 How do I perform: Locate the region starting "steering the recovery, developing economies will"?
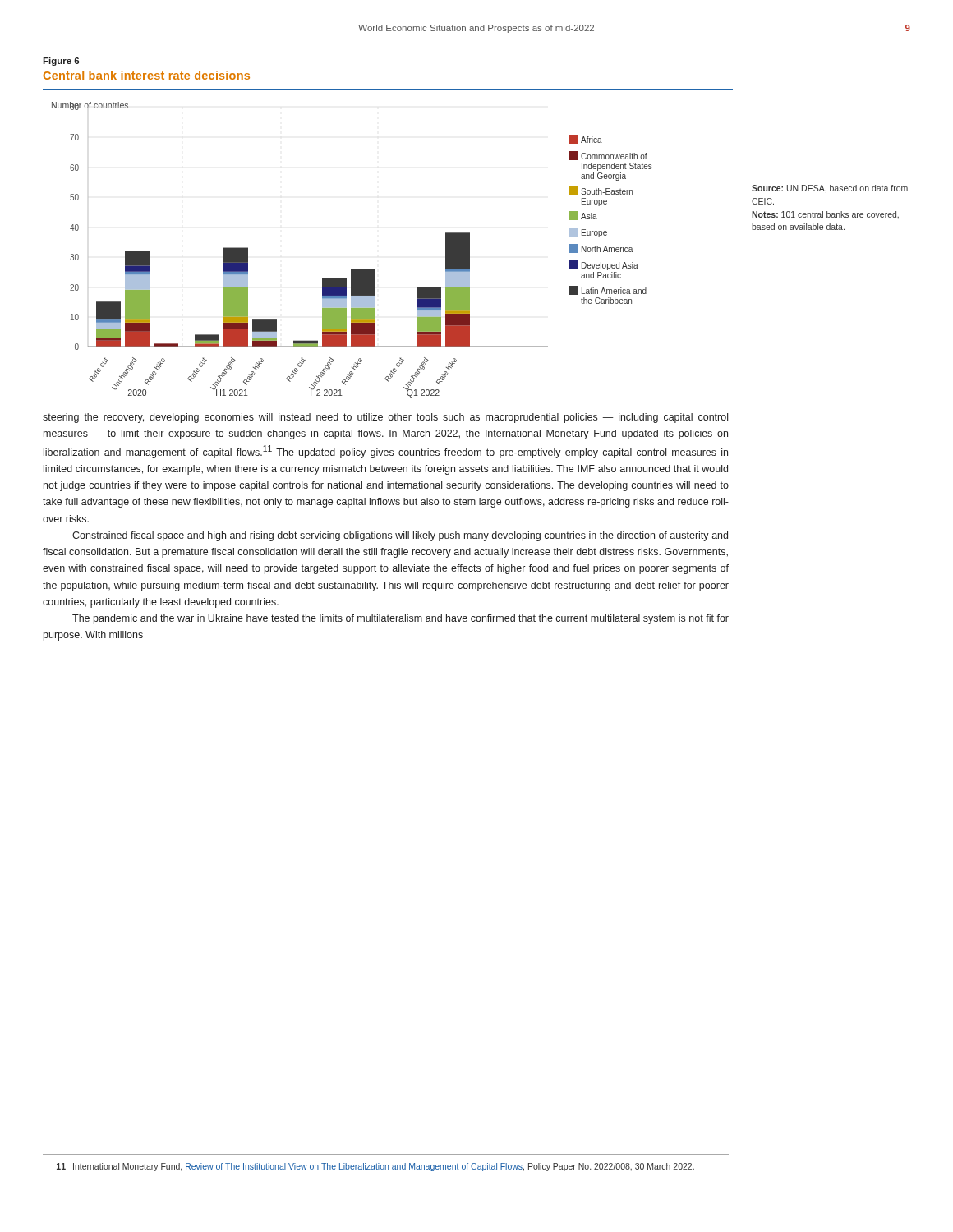coord(386,526)
